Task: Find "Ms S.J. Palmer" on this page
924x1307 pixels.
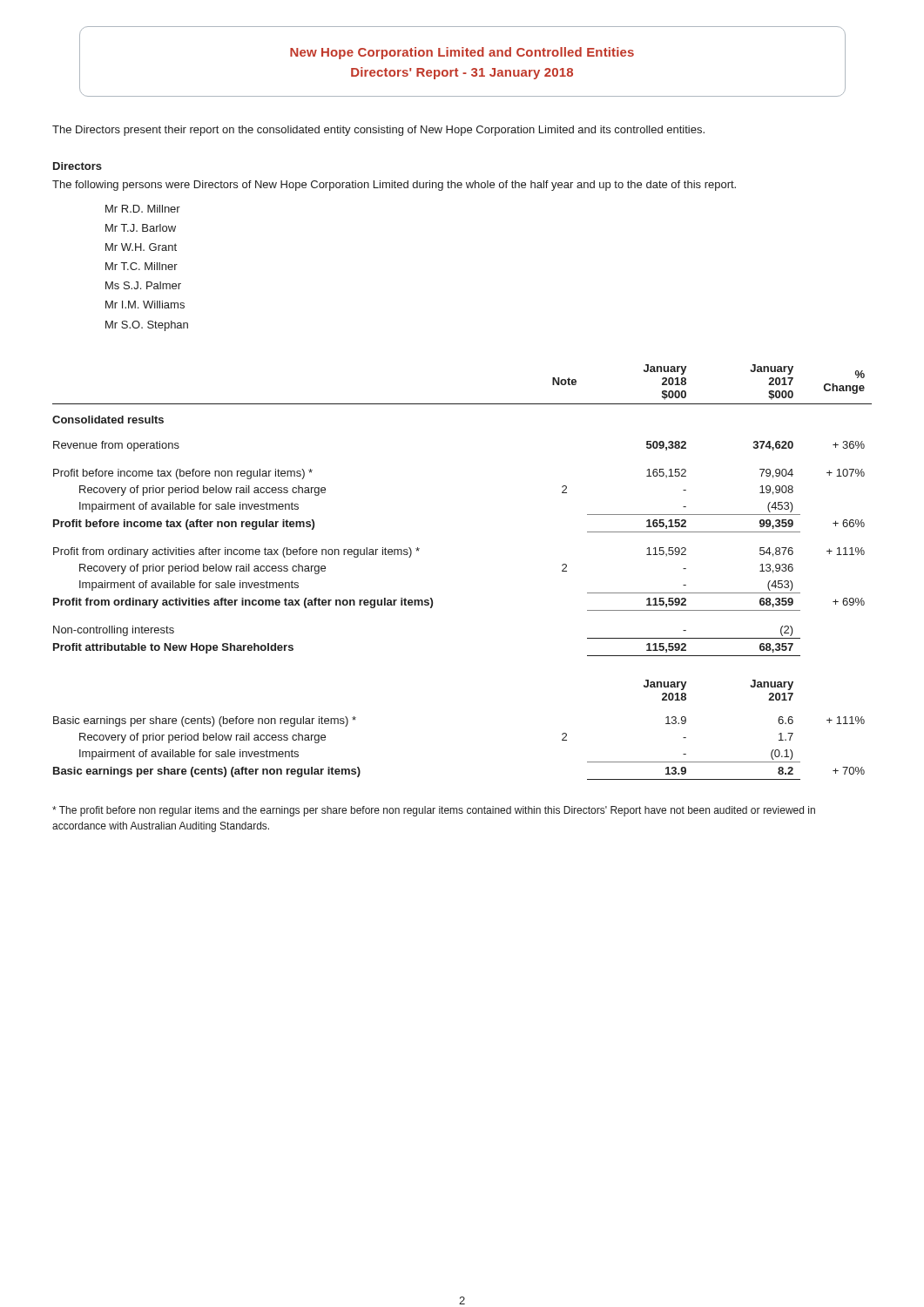Action: [x=143, y=286]
